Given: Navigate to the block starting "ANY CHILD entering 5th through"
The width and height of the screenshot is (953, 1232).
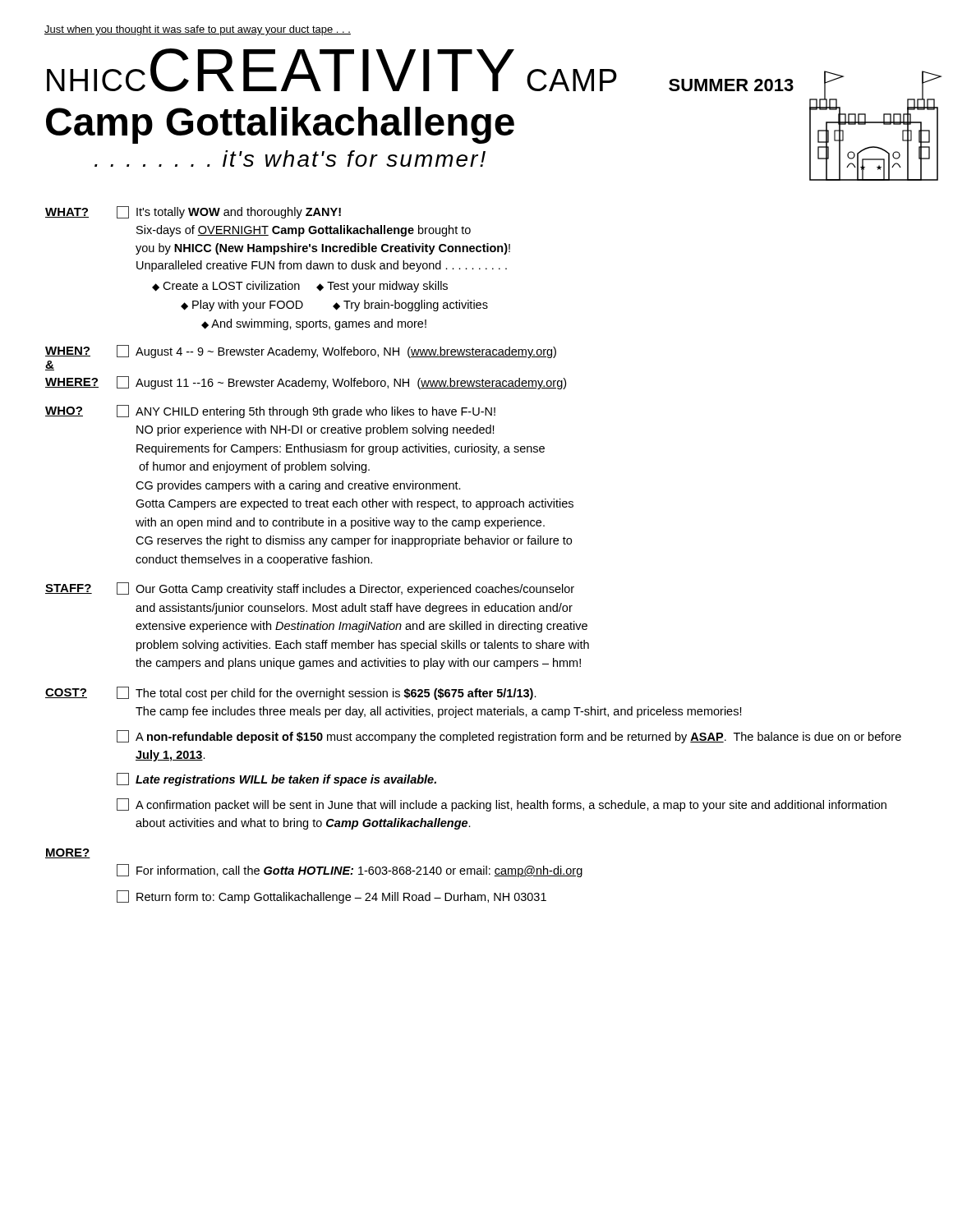Looking at the screenshot, I should point(355,485).
